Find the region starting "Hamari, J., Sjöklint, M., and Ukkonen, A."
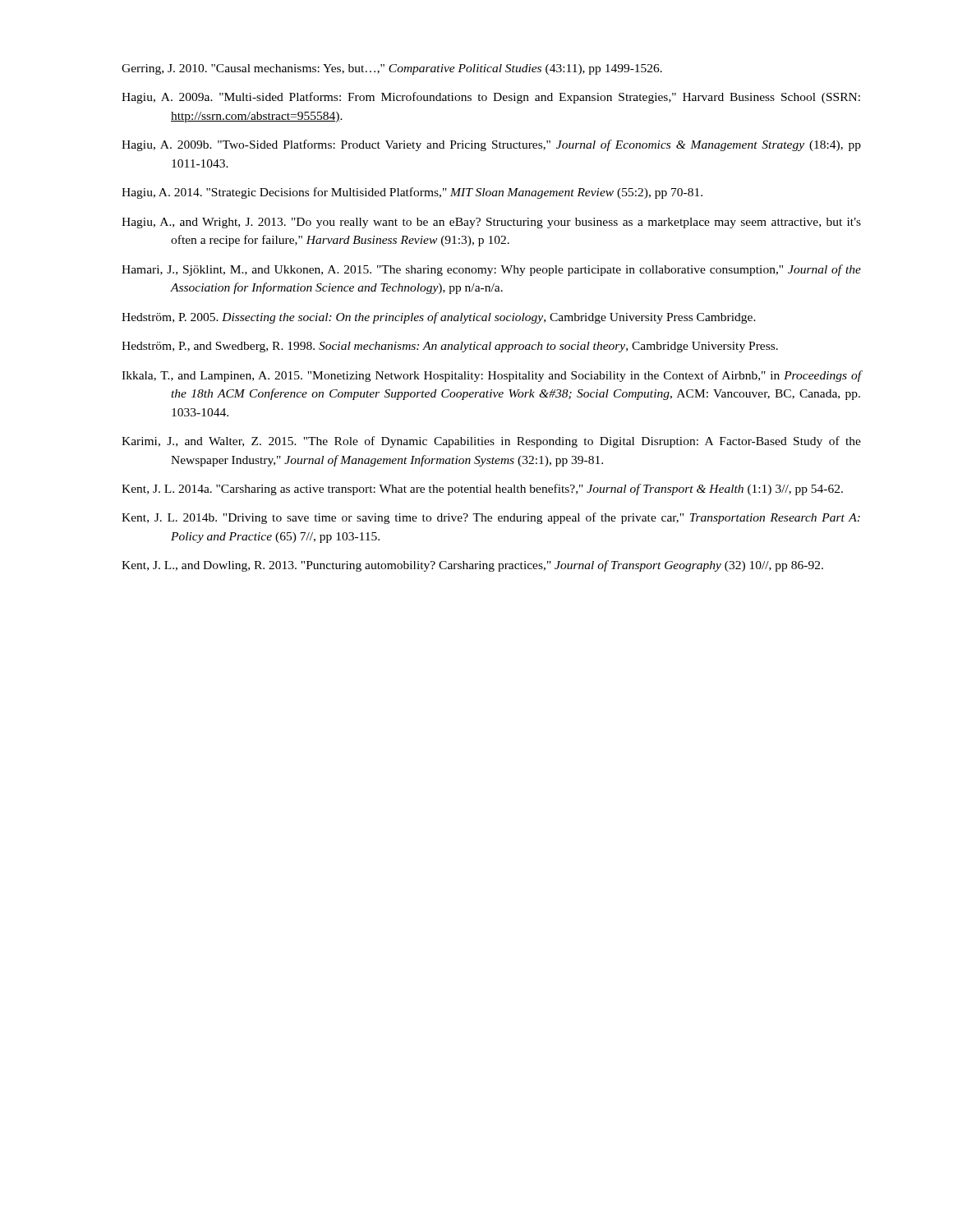Screen dimensions: 1232x953 [491, 278]
